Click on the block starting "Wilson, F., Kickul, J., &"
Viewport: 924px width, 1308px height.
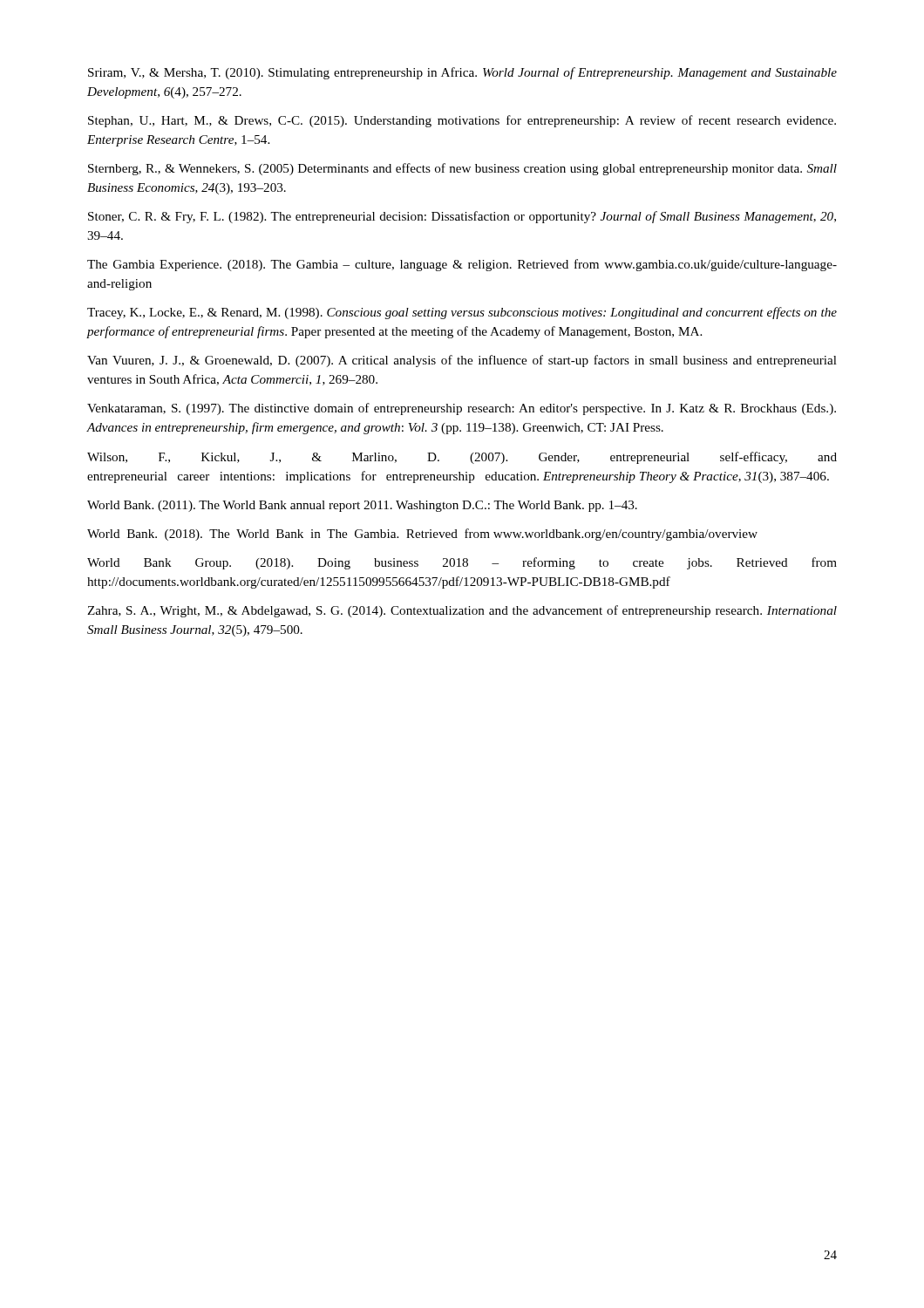462,466
